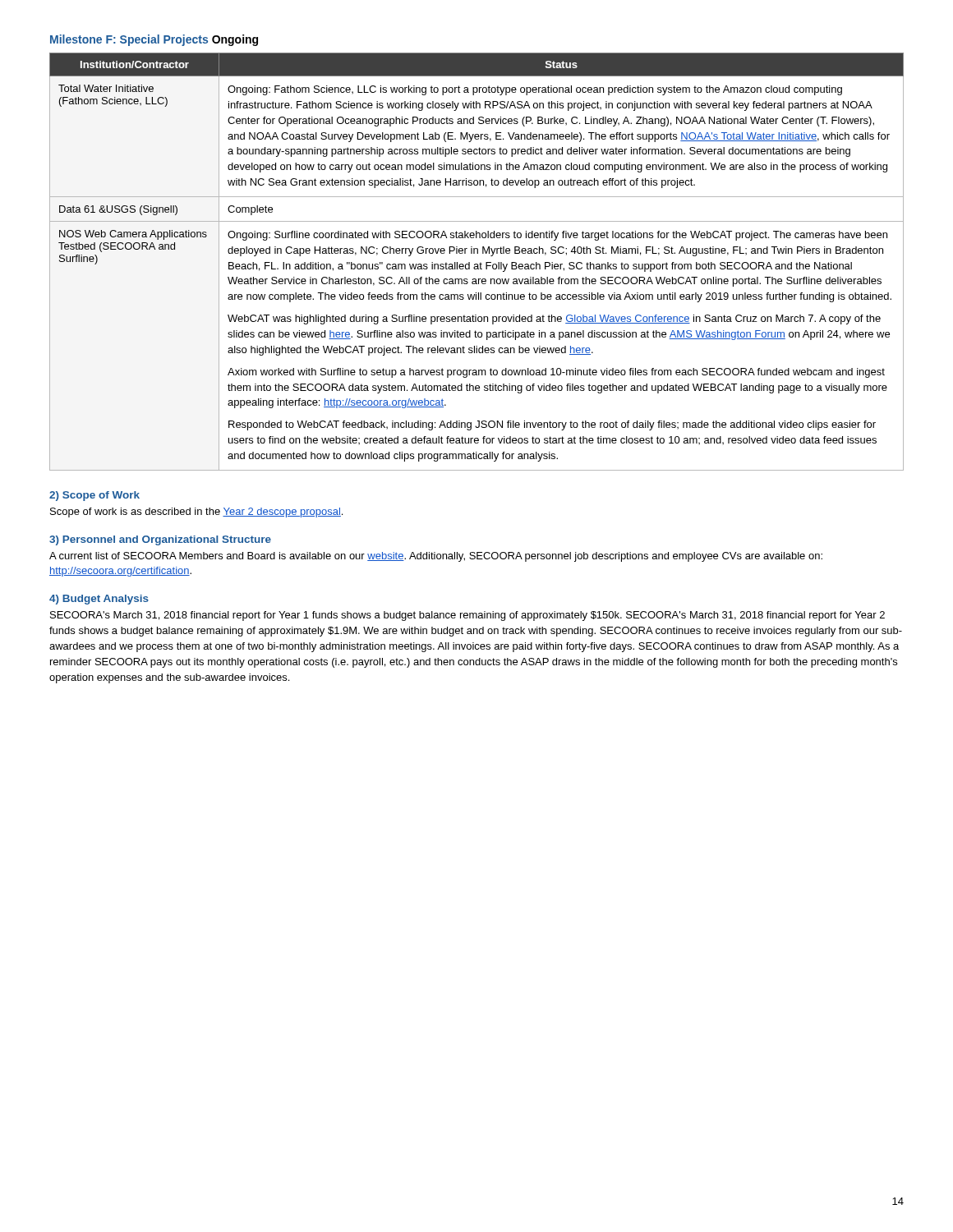The width and height of the screenshot is (953, 1232).
Task: Click on the text block that says "A current list of SECOORA Members and Board"
Action: tap(436, 563)
